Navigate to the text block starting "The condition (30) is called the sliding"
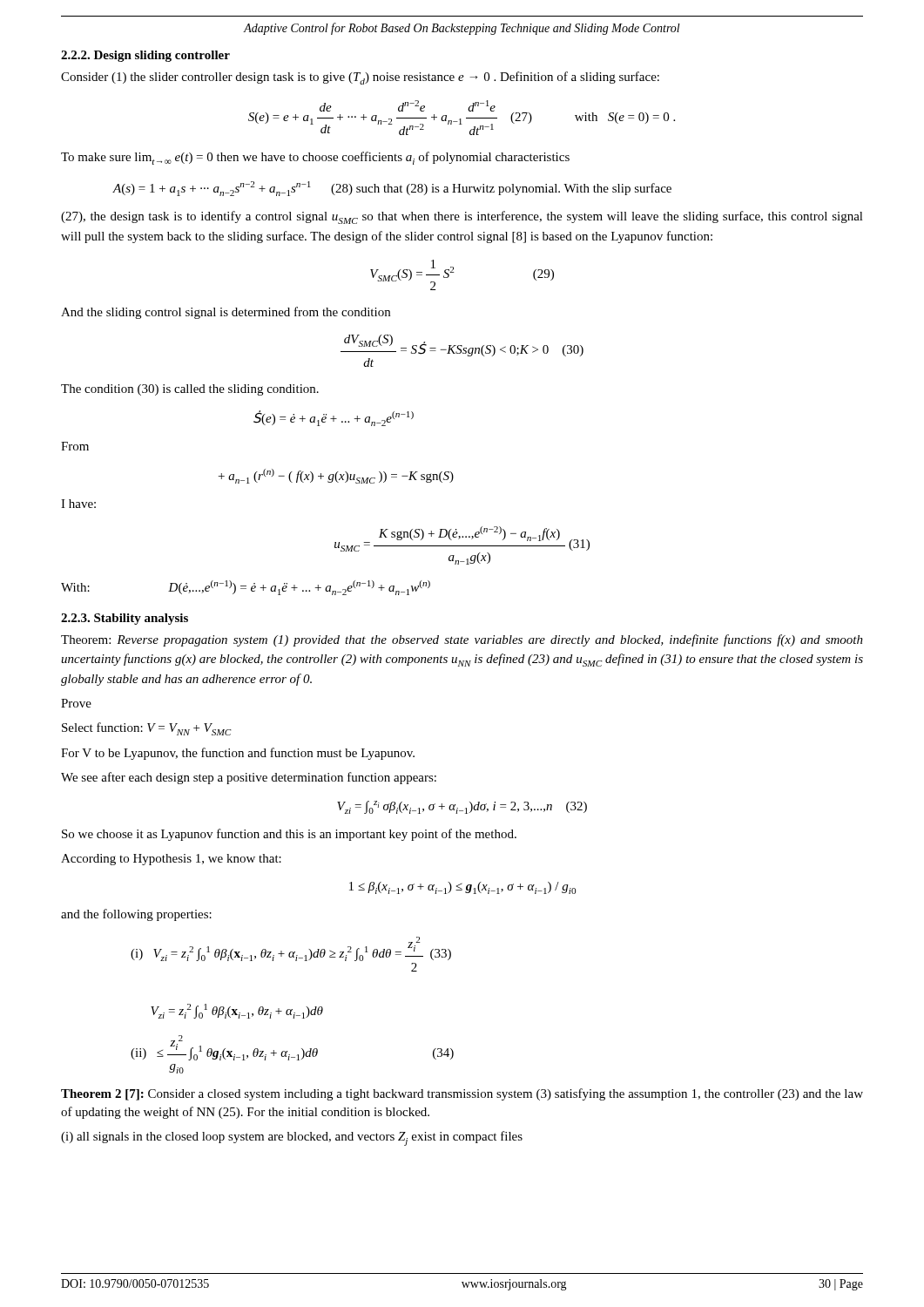 [190, 389]
